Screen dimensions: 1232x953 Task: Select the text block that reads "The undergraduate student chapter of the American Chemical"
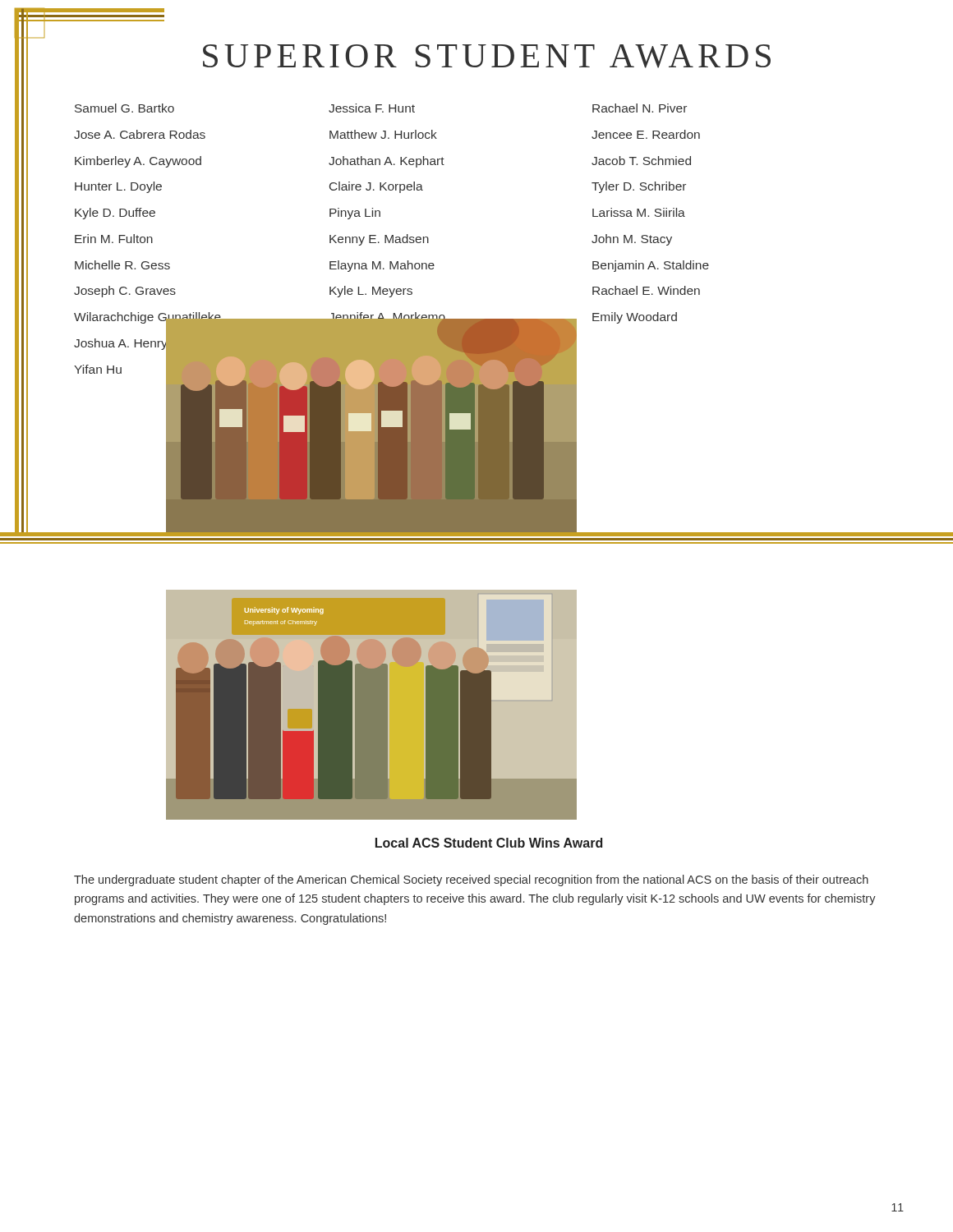pos(489,900)
